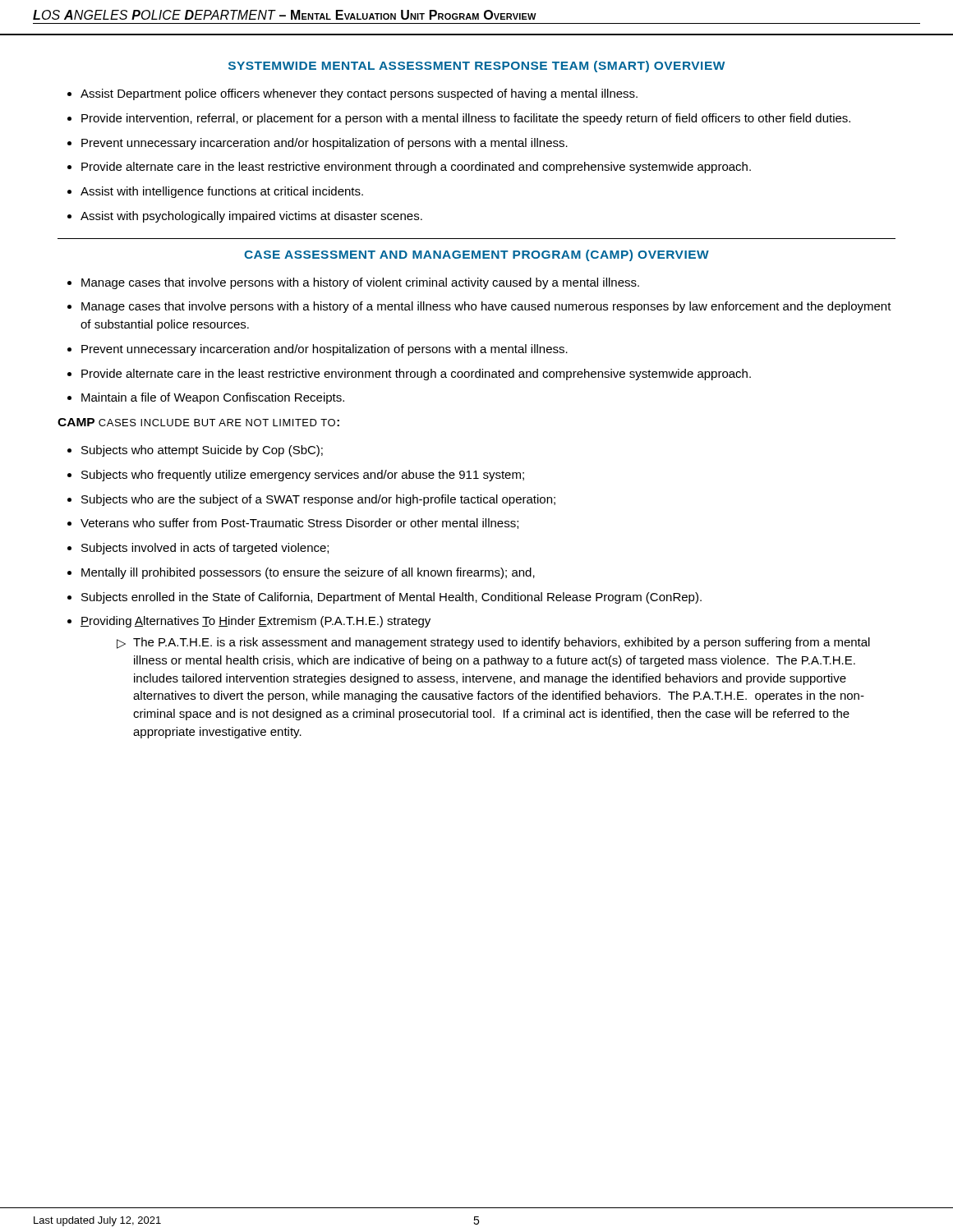
Task: Find the list item with the text "Assist Department police officers whenever they"
Action: 360,93
